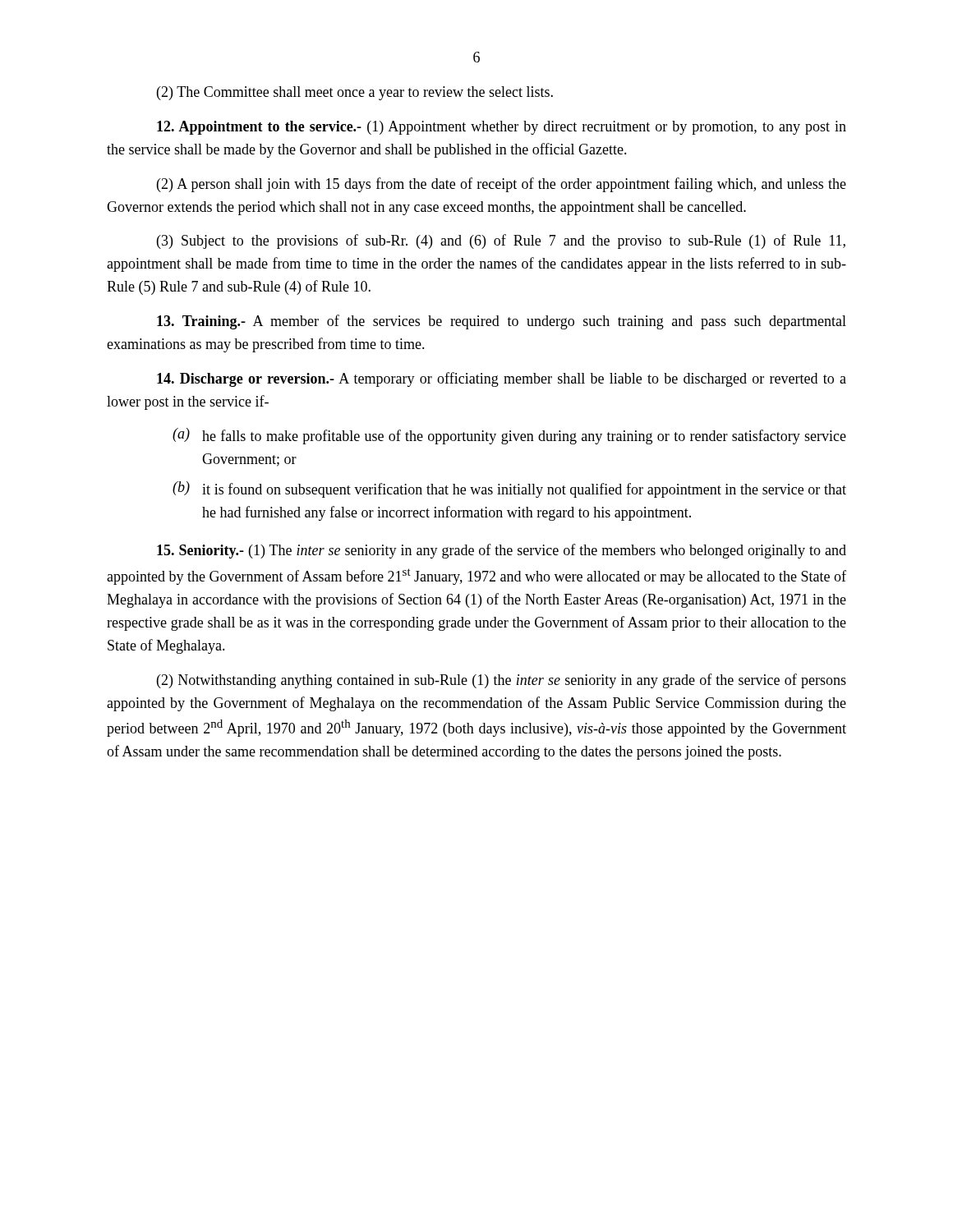Click on the text block starting "Seniority.- (1) The inter se seniority"
This screenshot has width=953, height=1232.
pos(476,599)
